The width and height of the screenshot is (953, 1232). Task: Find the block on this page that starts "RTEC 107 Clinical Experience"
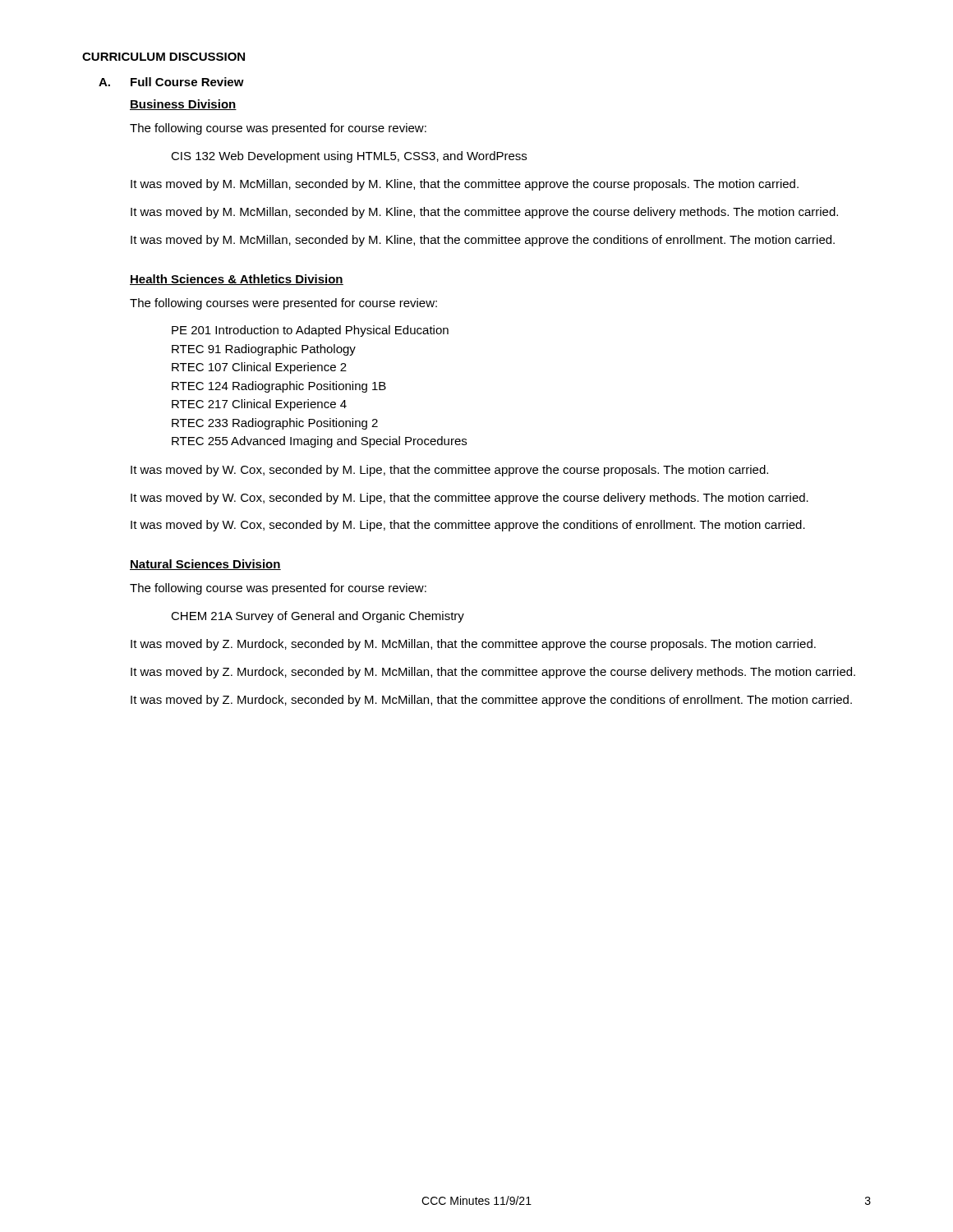259,367
